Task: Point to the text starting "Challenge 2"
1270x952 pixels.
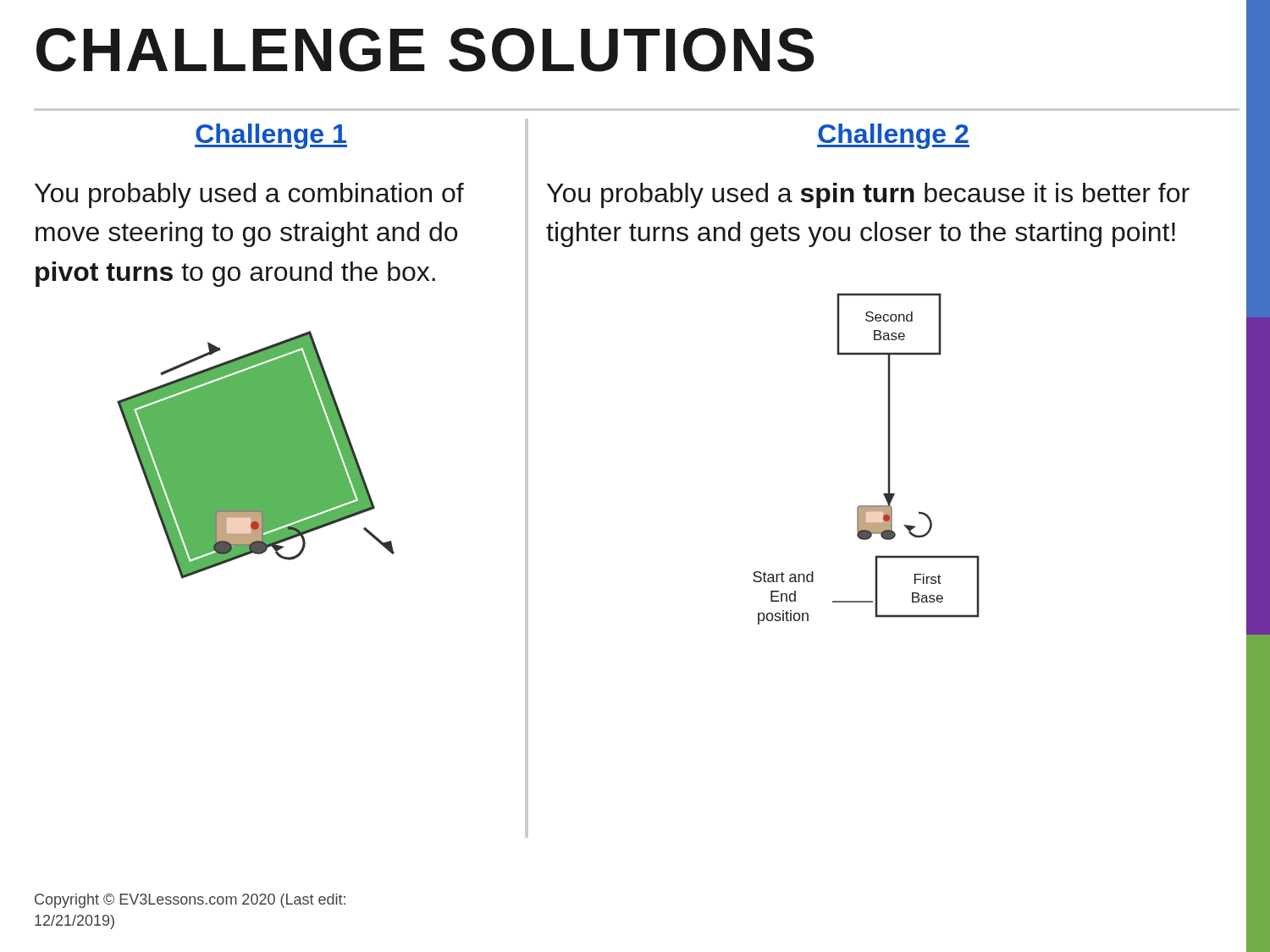Action: click(x=893, y=134)
